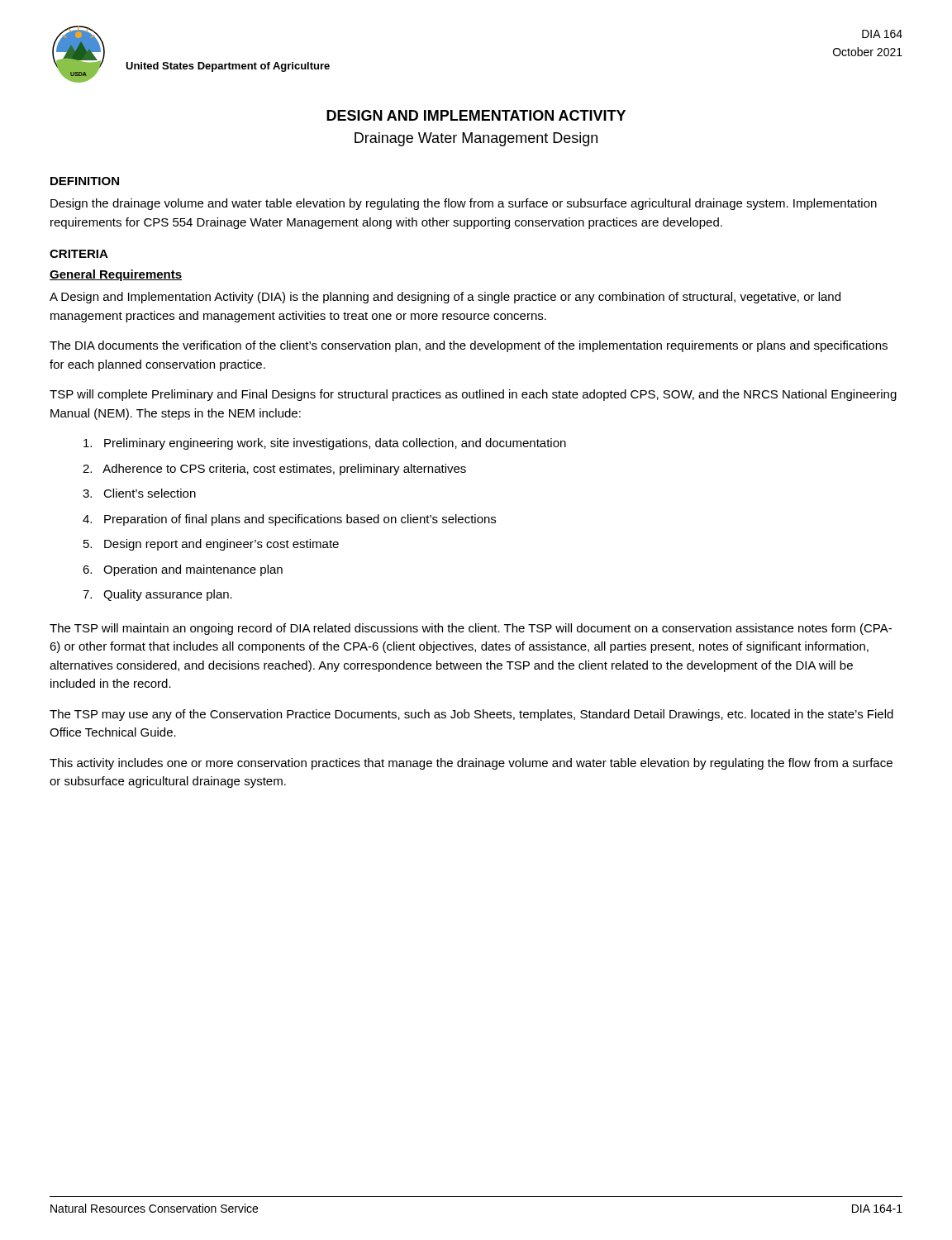Locate the text block with the text "Design the drainage volume"
Viewport: 952px width, 1240px height.
click(463, 212)
